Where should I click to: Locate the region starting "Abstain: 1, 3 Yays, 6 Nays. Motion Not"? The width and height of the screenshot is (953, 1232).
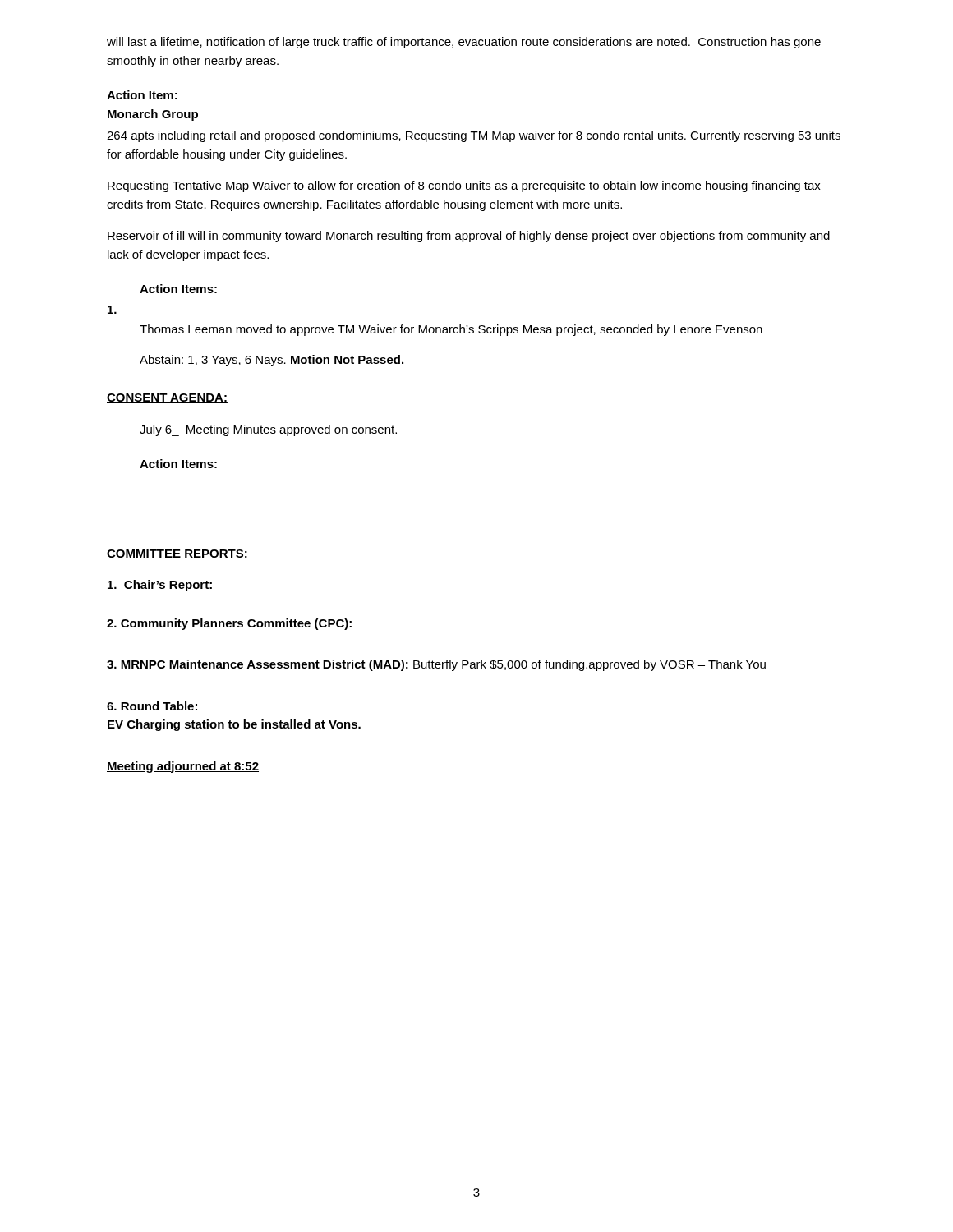click(272, 359)
